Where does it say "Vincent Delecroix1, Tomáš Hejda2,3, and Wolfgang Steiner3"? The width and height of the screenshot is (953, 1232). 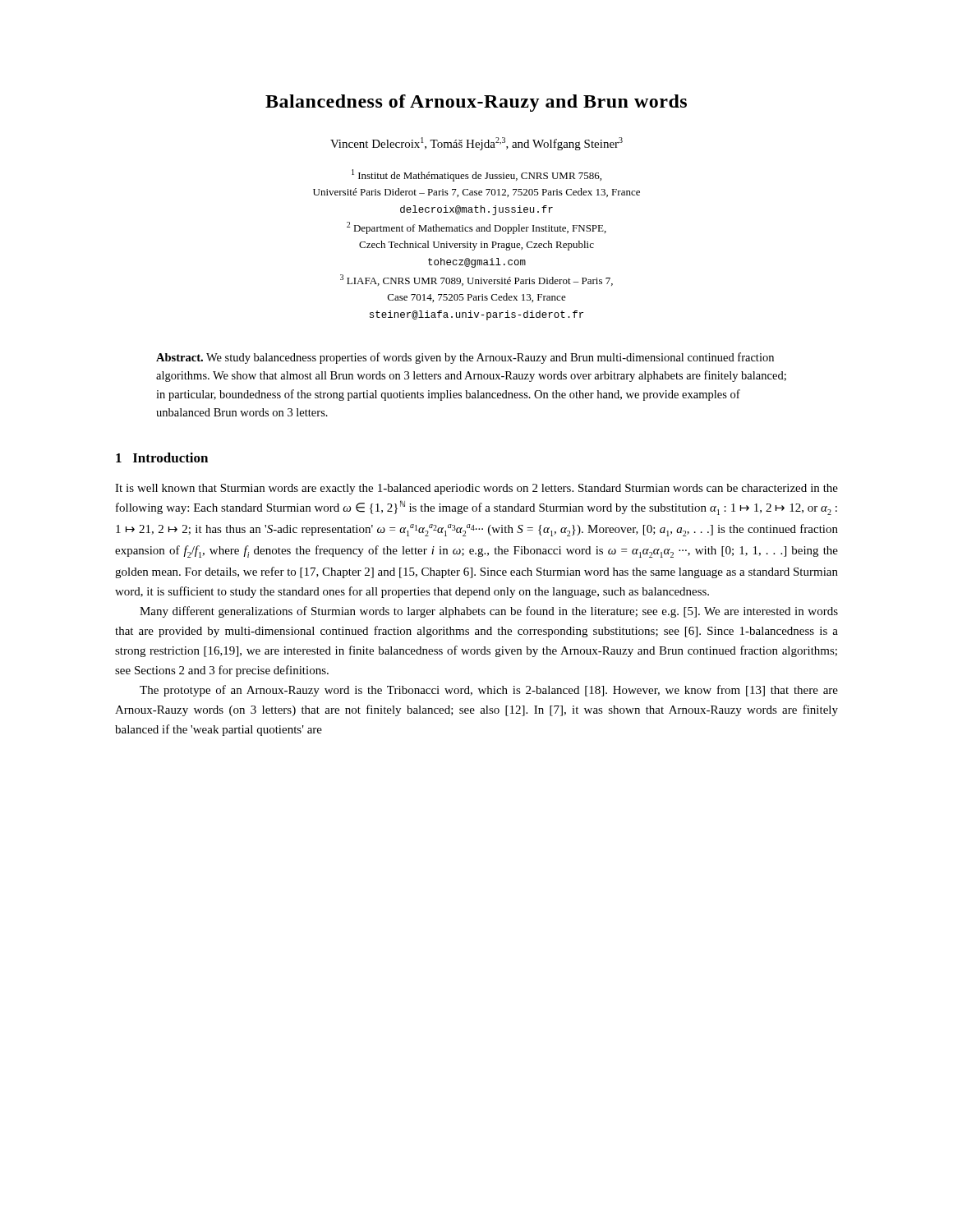[476, 143]
